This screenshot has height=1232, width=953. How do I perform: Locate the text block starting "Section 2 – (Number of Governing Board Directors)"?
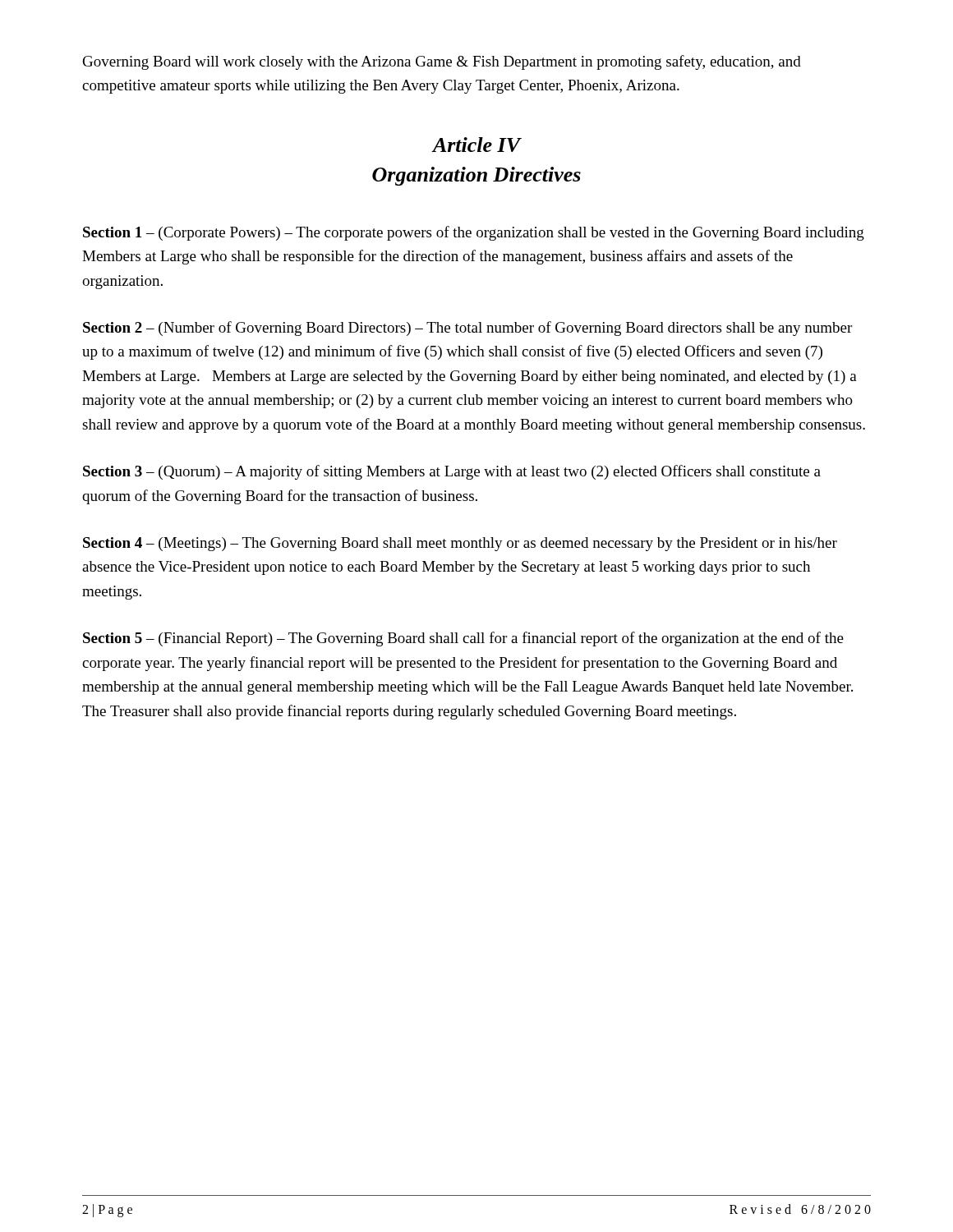(x=476, y=376)
